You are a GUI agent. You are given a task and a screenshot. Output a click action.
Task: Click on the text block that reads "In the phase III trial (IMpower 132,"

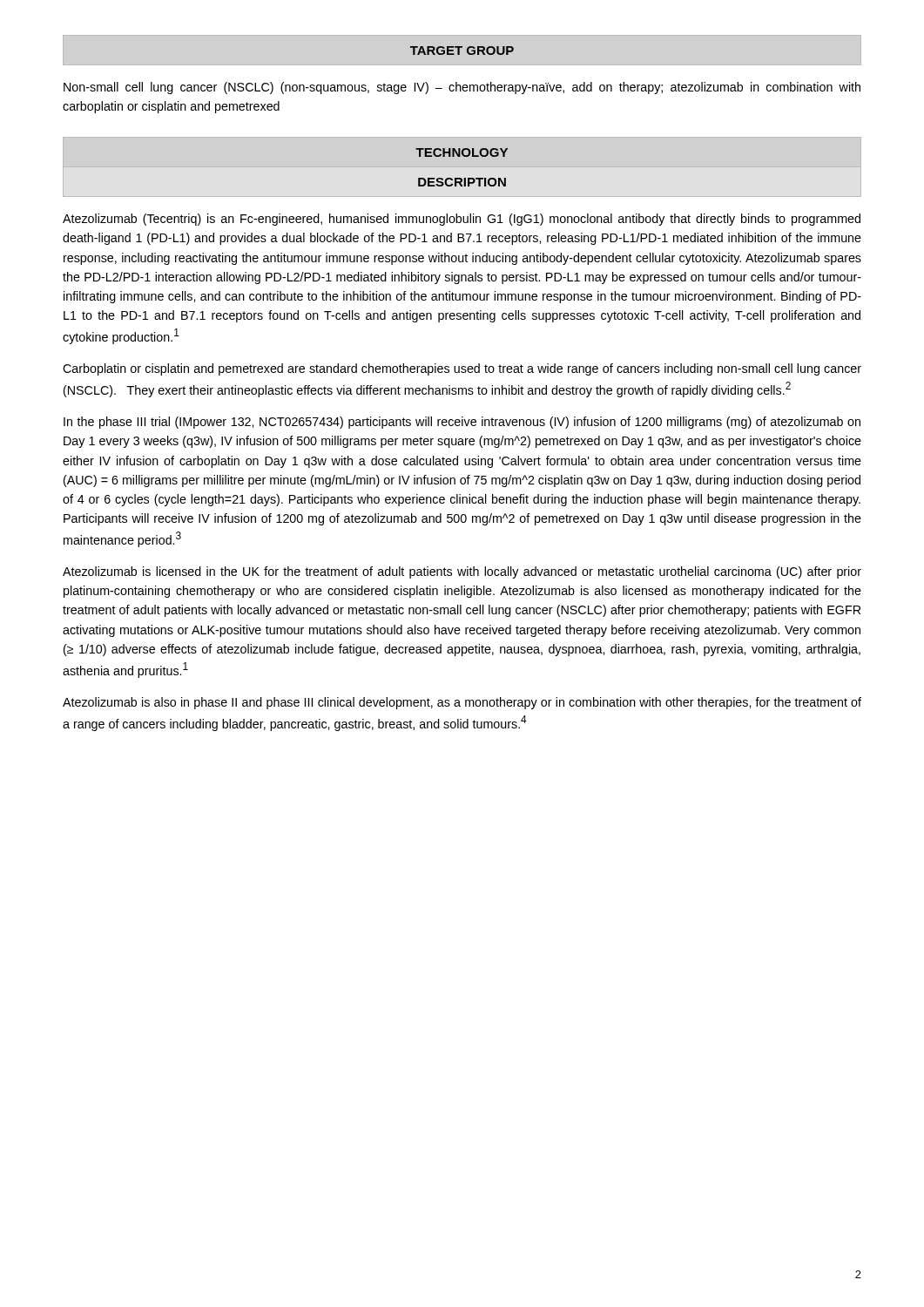click(x=462, y=481)
